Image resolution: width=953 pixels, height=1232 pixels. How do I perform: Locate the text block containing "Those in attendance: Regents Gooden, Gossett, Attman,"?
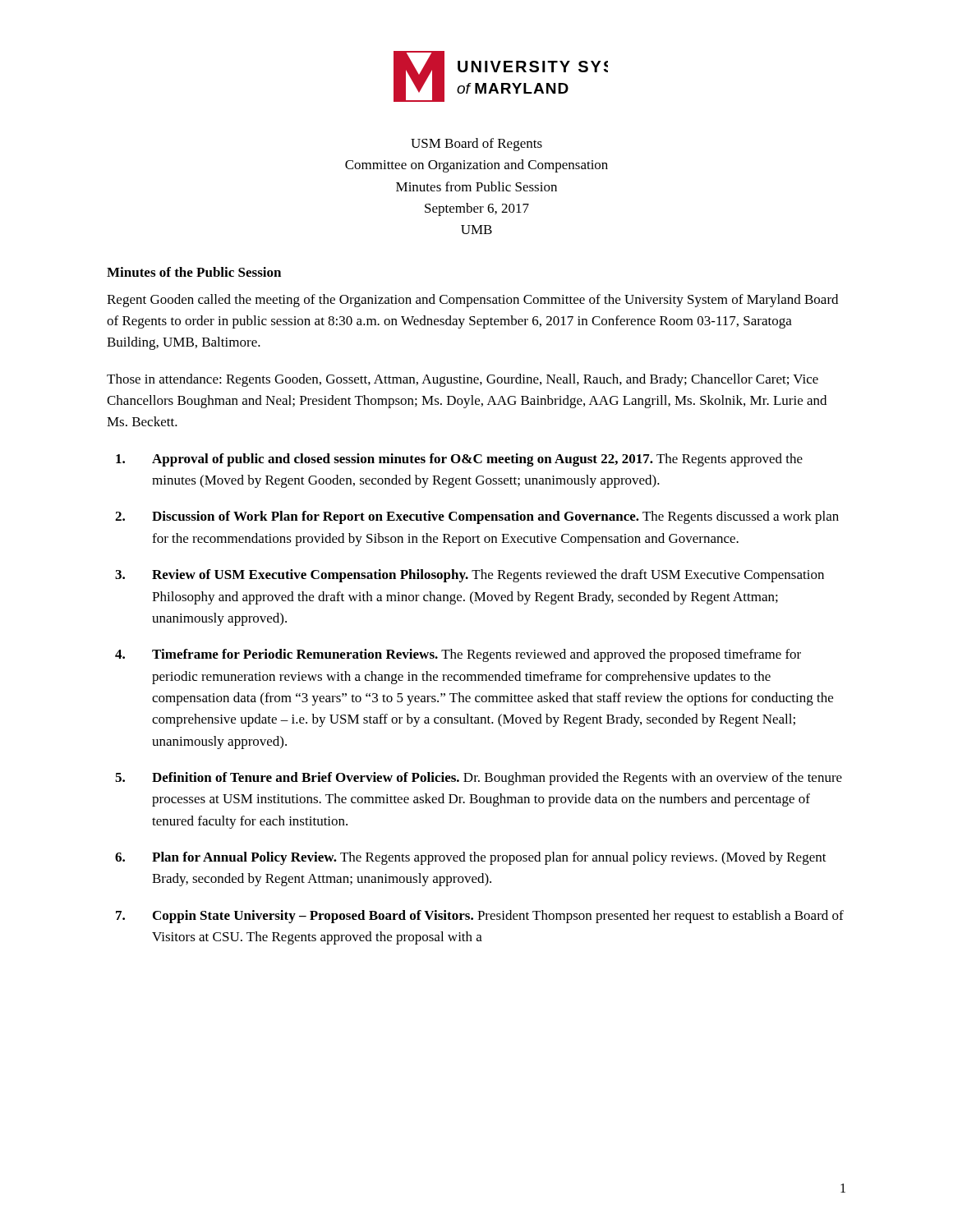click(467, 401)
